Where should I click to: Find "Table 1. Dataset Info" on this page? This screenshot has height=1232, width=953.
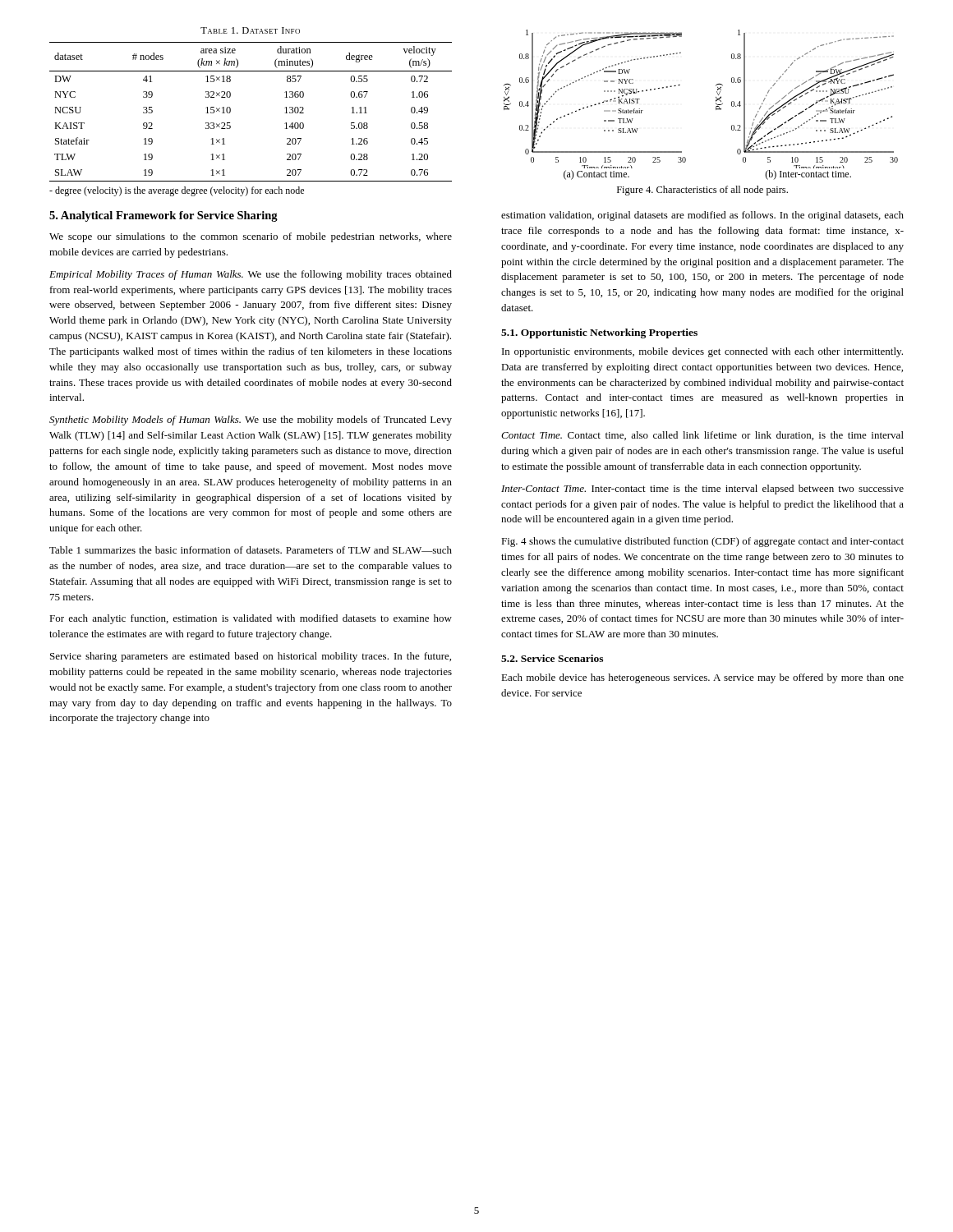pos(251,30)
